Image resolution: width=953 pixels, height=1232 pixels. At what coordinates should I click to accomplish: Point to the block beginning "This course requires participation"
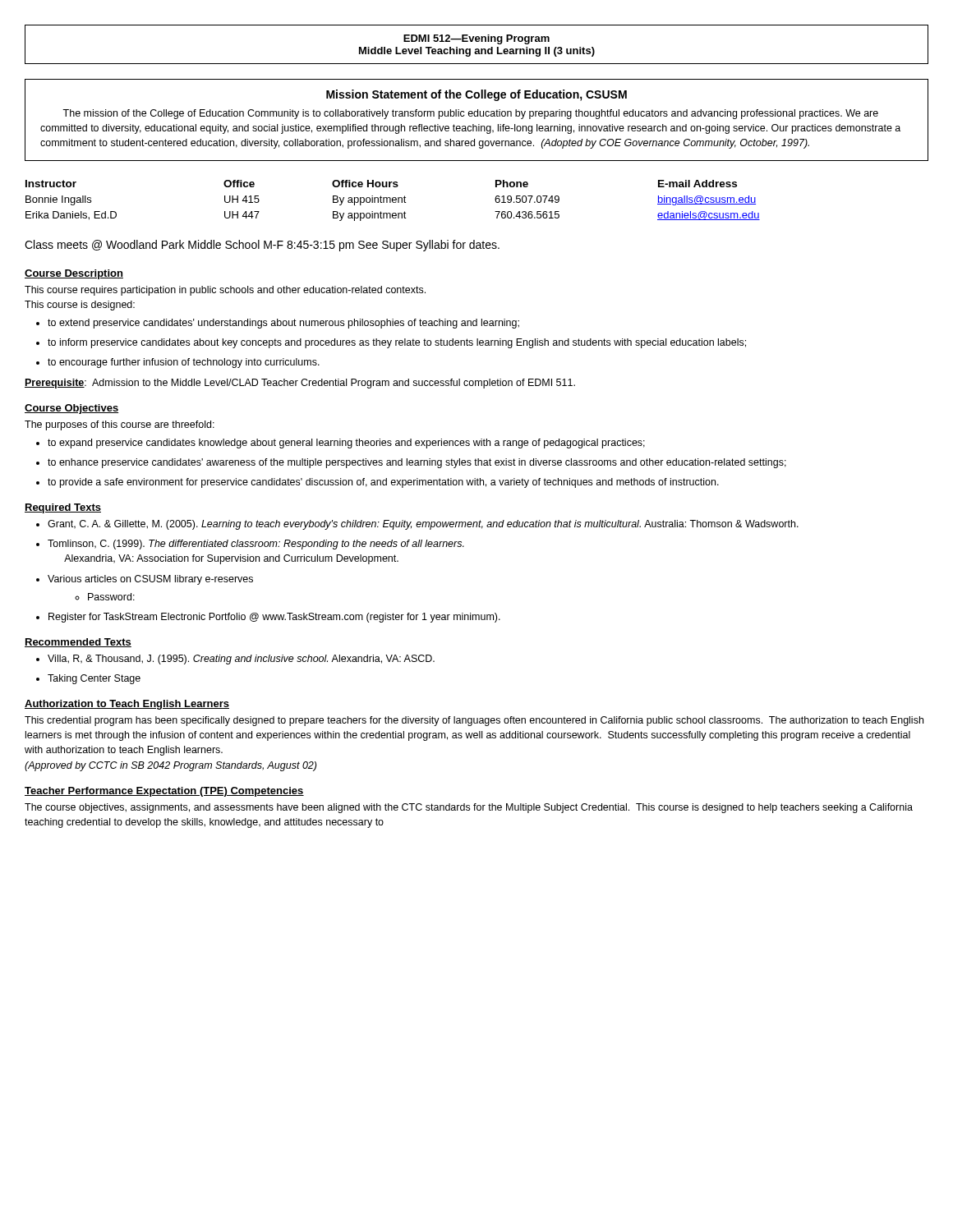[225, 291]
